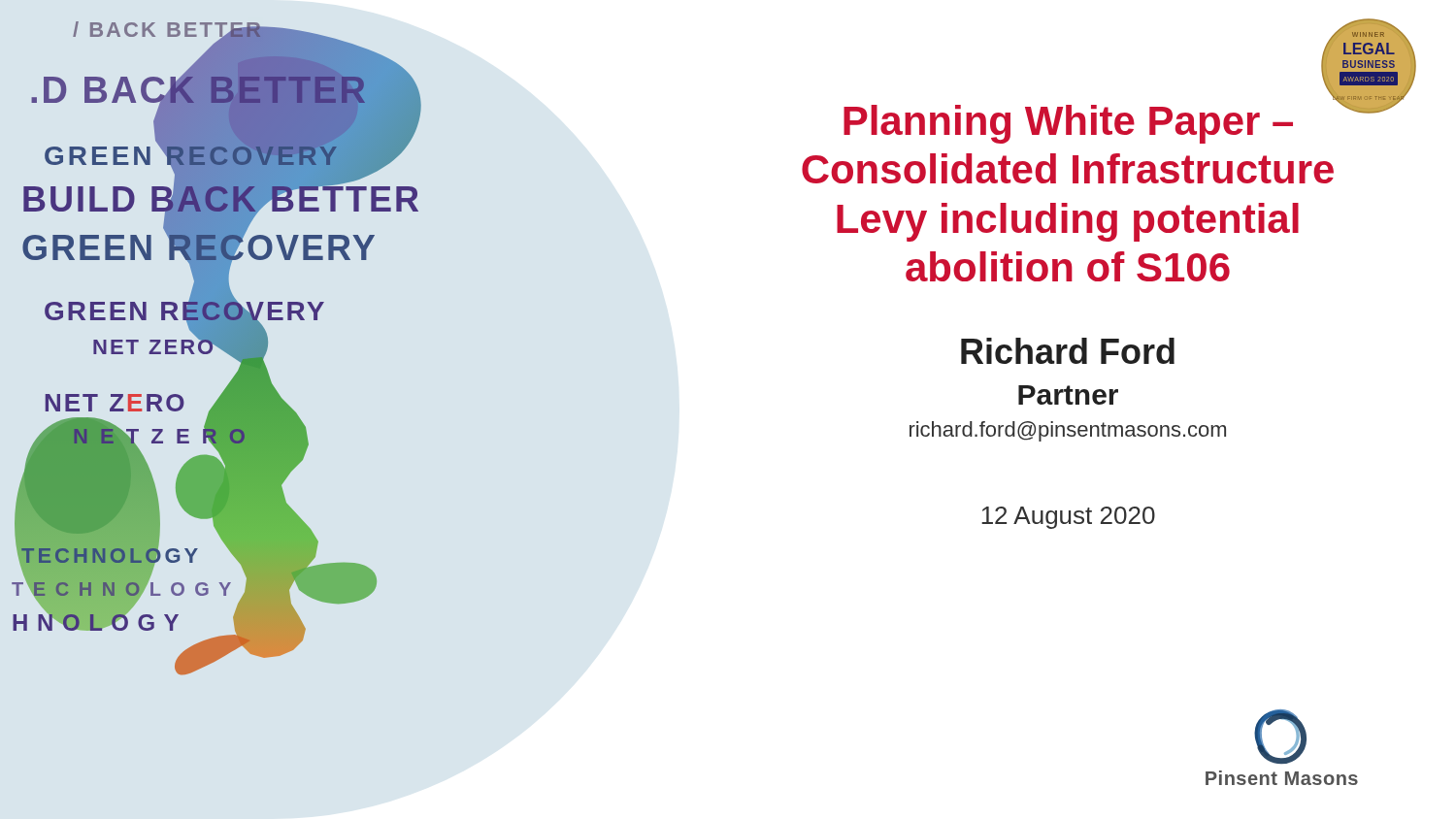
Task: Click where it says "Richard Ford"
Action: [x=1068, y=351]
